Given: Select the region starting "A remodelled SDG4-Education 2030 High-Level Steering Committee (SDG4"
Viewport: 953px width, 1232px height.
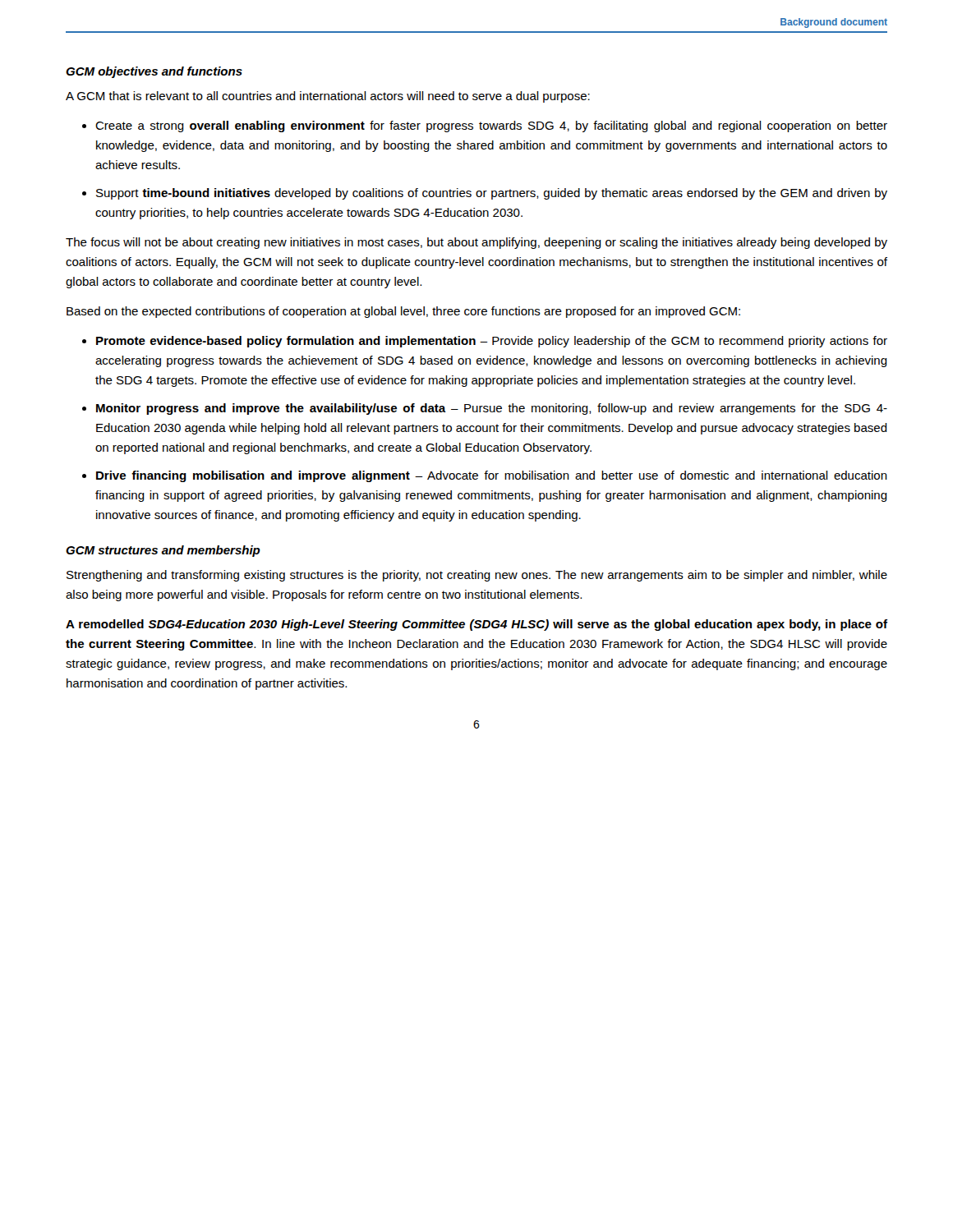Looking at the screenshot, I should 476,653.
